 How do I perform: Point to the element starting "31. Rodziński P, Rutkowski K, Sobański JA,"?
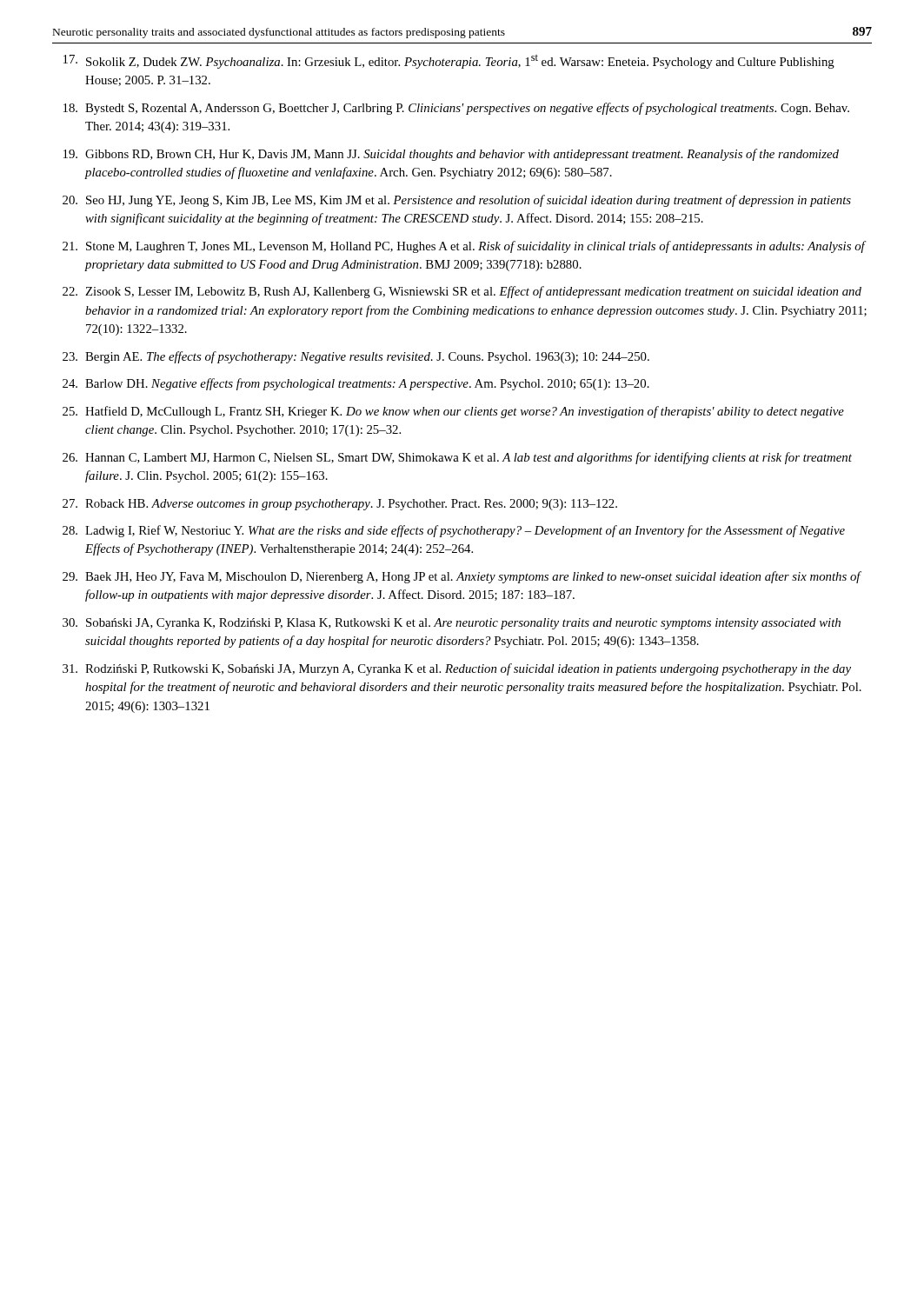(x=462, y=688)
